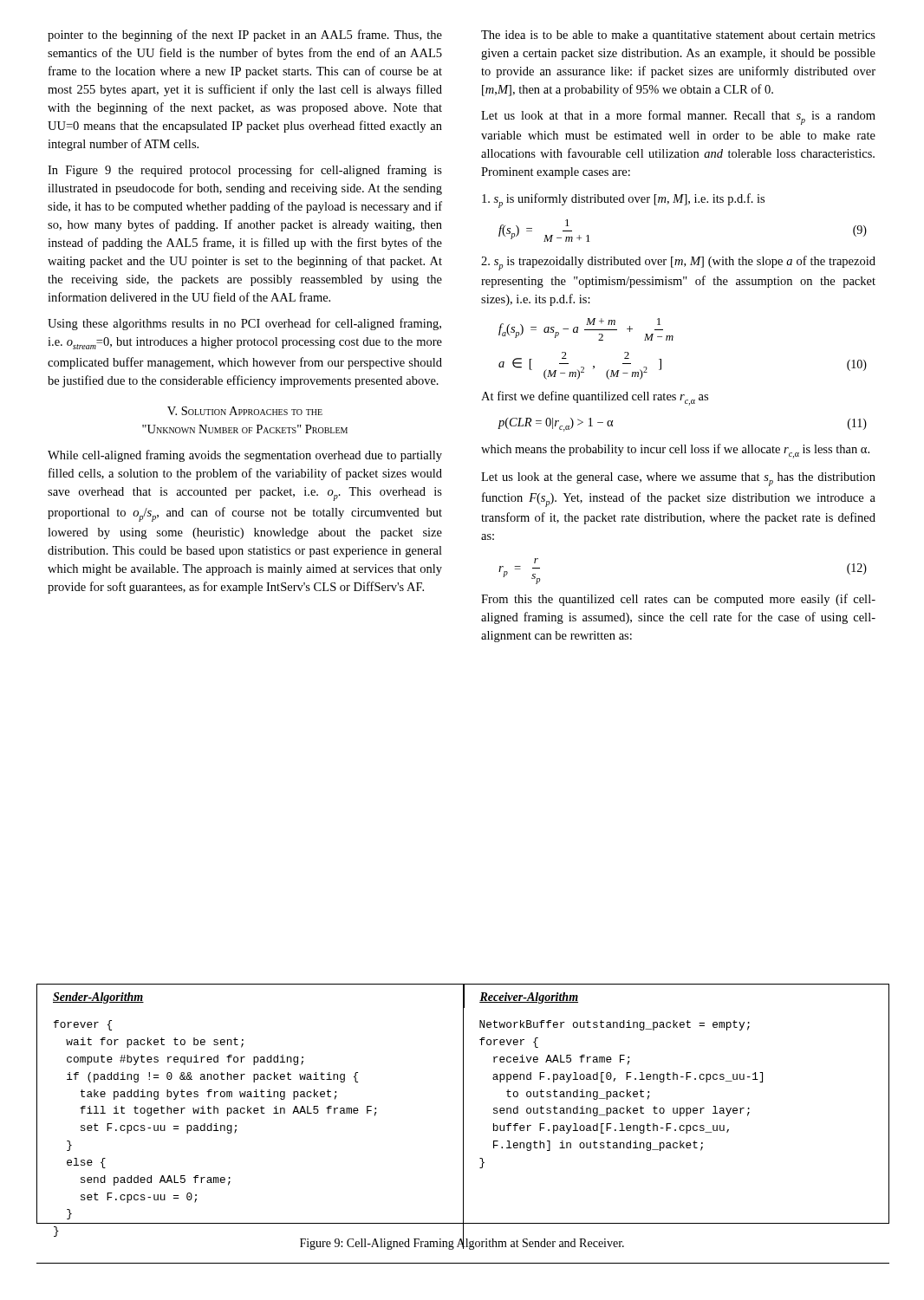This screenshot has height=1300, width=924.
Task: Click on the list item with the text "2. sp is trapezoidally distributed"
Action: (x=678, y=280)
